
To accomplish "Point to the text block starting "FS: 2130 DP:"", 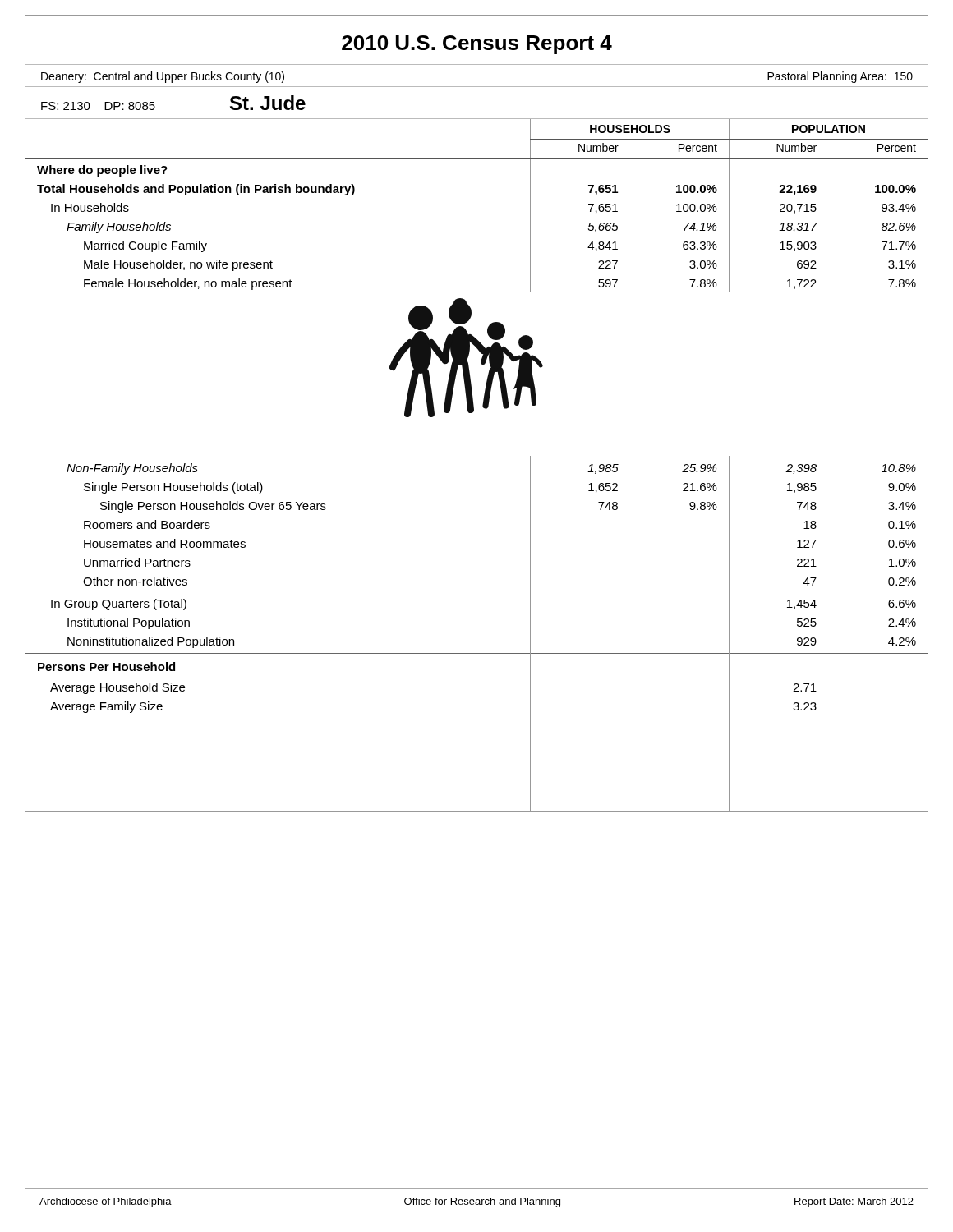I will click(x=108, y=102).
